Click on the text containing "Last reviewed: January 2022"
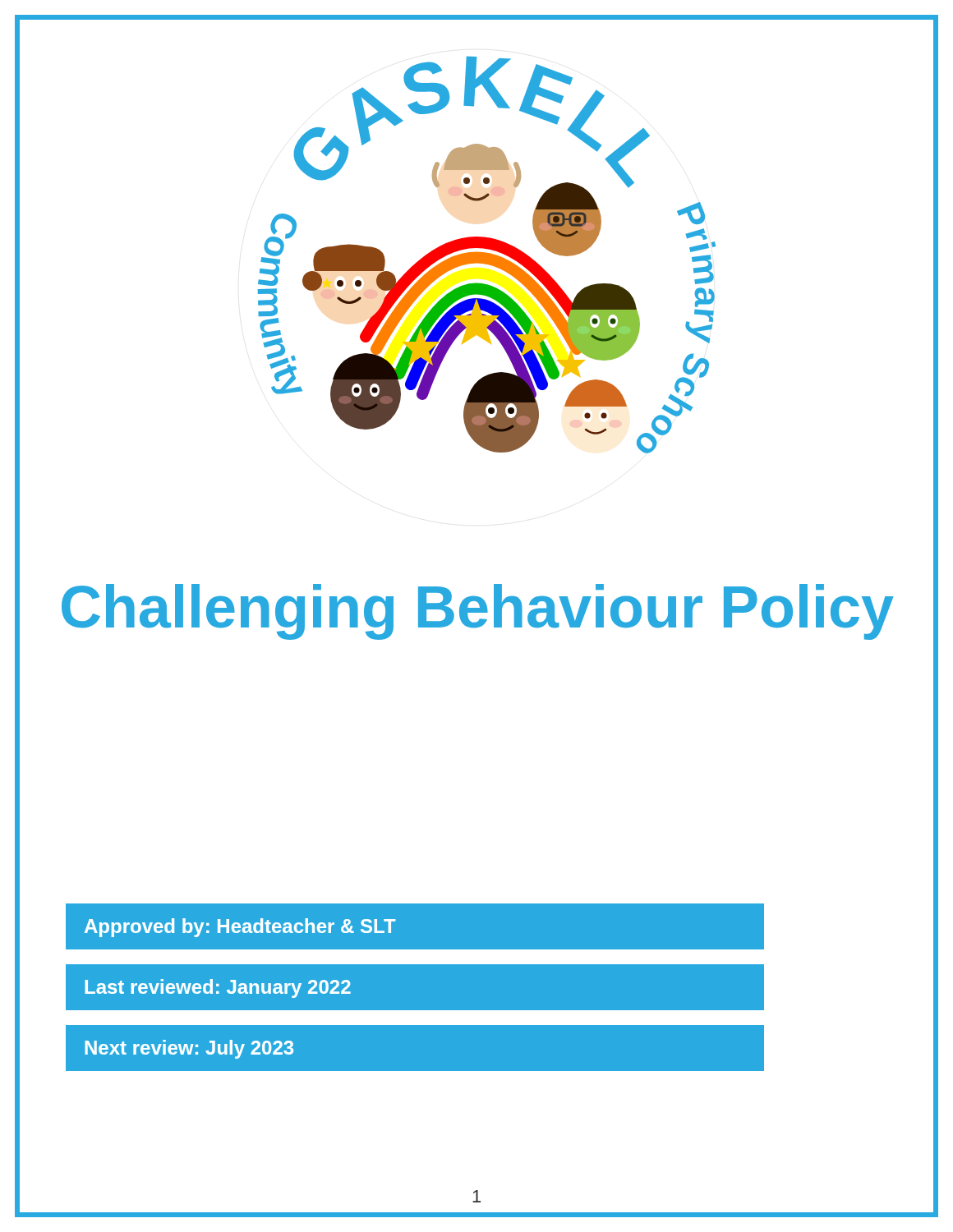The height and width of the screenshot is (1232, 953). pyautogui.click(x=217, y=987)
